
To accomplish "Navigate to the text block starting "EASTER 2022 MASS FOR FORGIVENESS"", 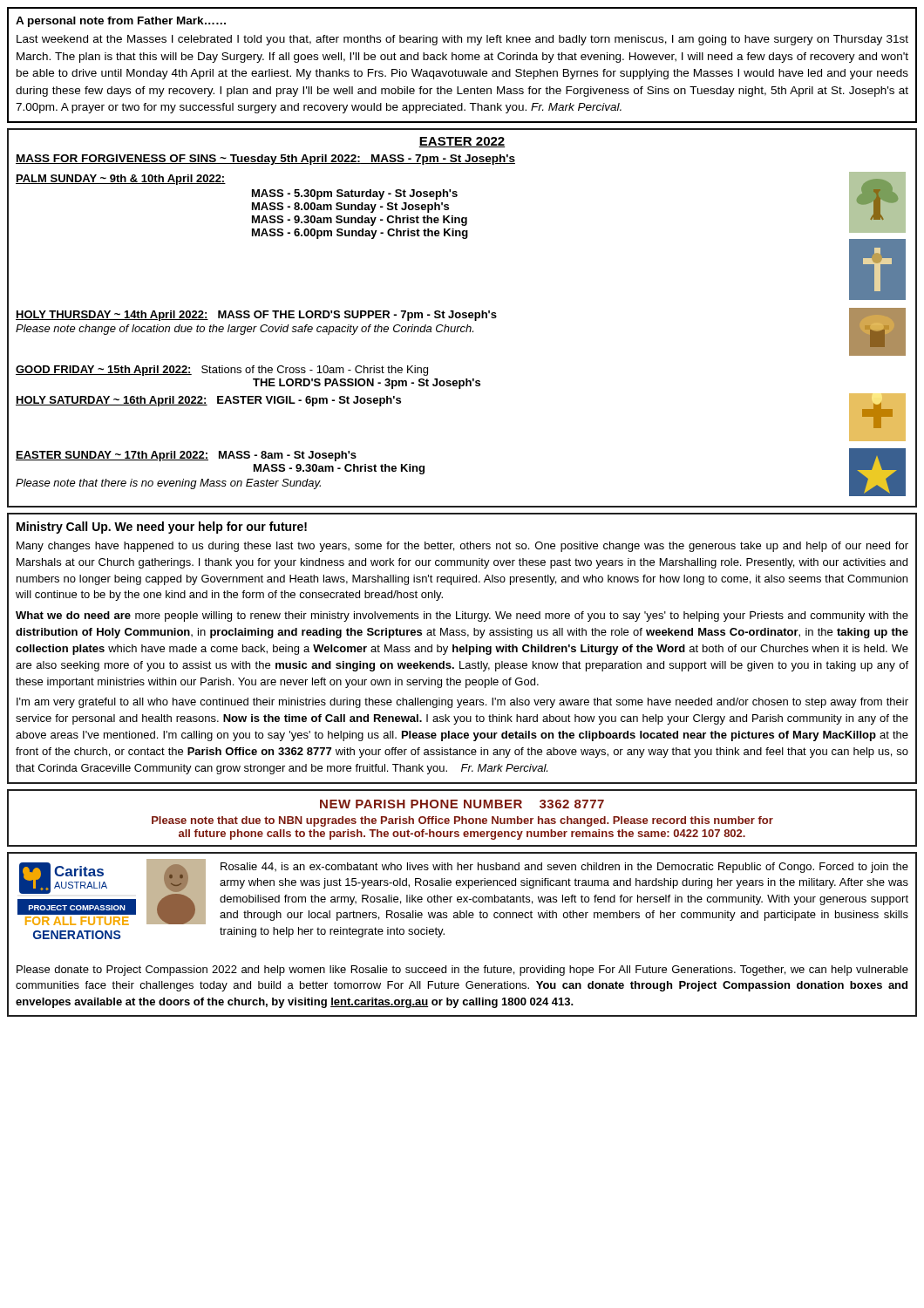I will point(462,316).
